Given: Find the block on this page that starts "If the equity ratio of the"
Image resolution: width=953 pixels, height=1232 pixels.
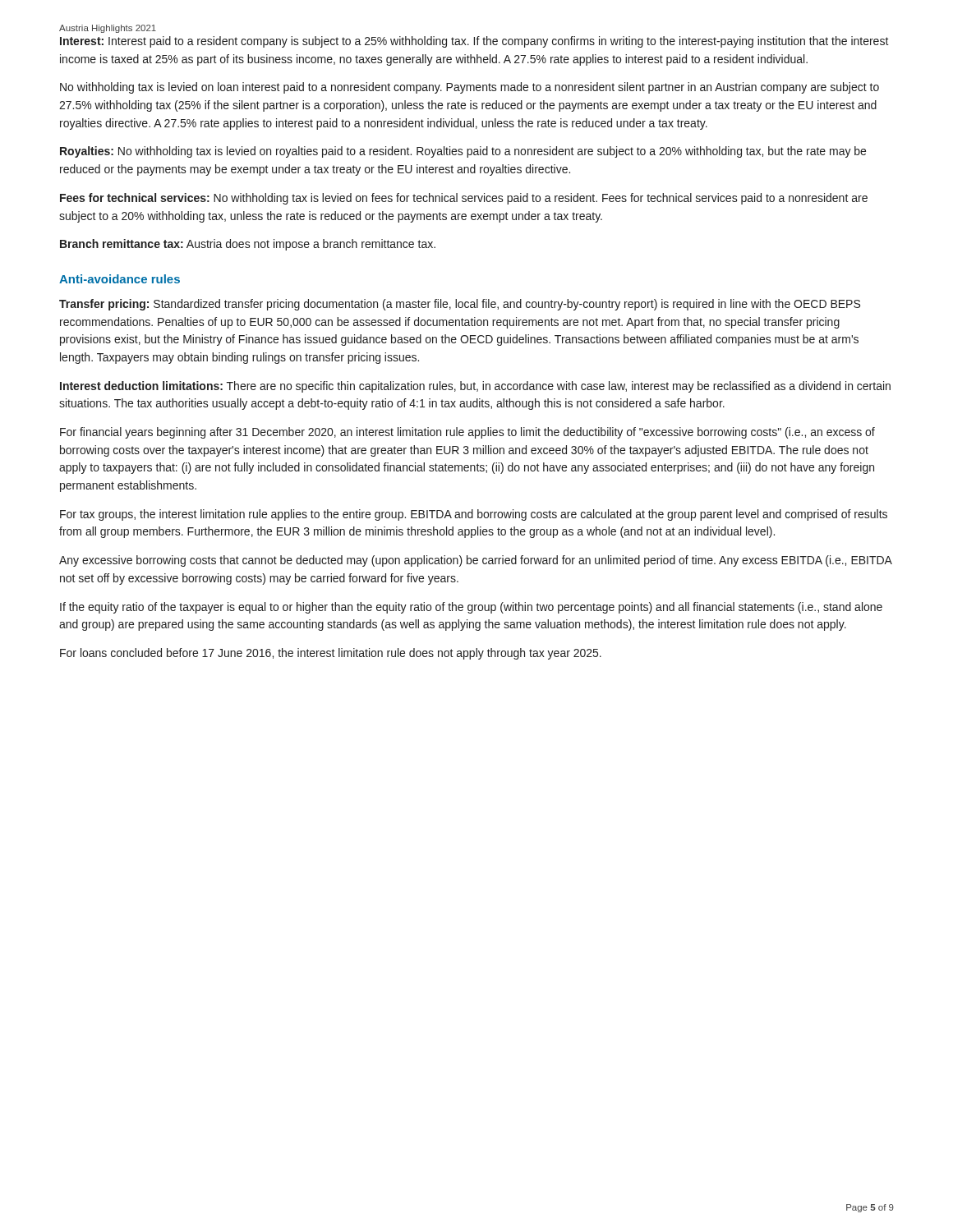Looking at the screenshot, I should (x=471, y=615).
